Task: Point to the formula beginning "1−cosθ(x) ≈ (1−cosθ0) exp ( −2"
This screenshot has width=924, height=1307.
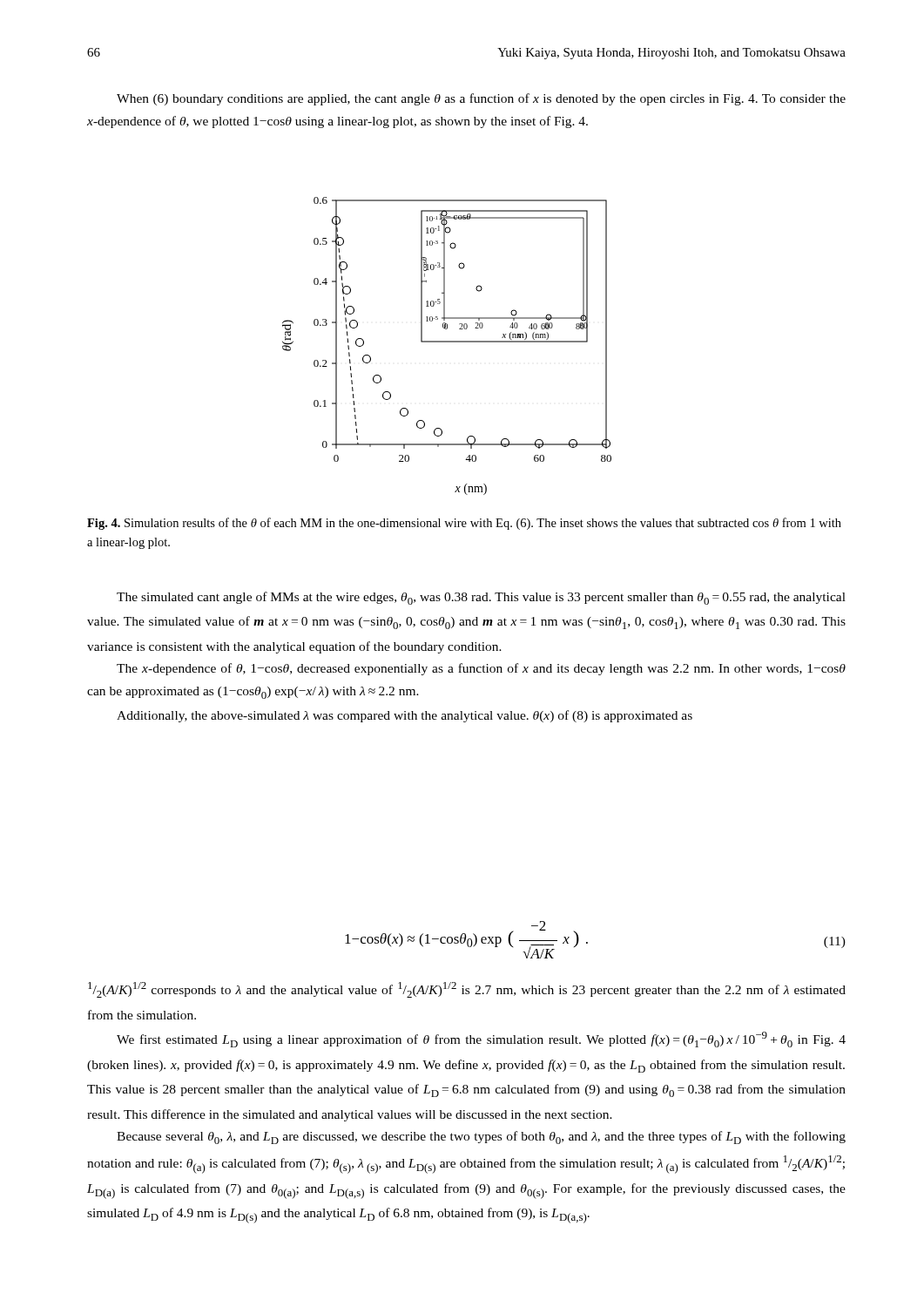Action: pyautogui.click(x=595, y=940)
